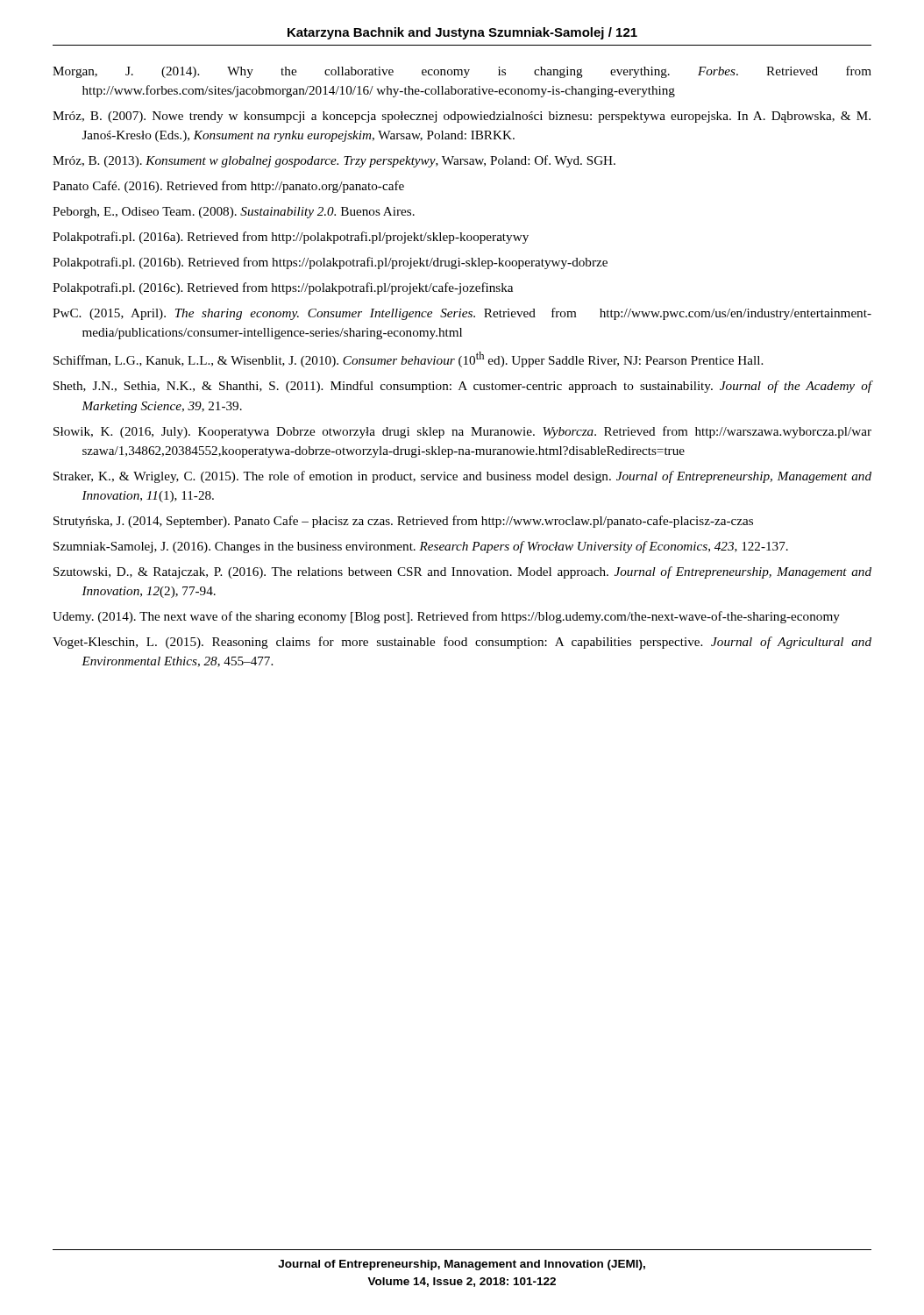Select the list item containing "Straker, K., & Wrigley, C."
Viewport: 924px width, 1315px height.
pos(462,485)
